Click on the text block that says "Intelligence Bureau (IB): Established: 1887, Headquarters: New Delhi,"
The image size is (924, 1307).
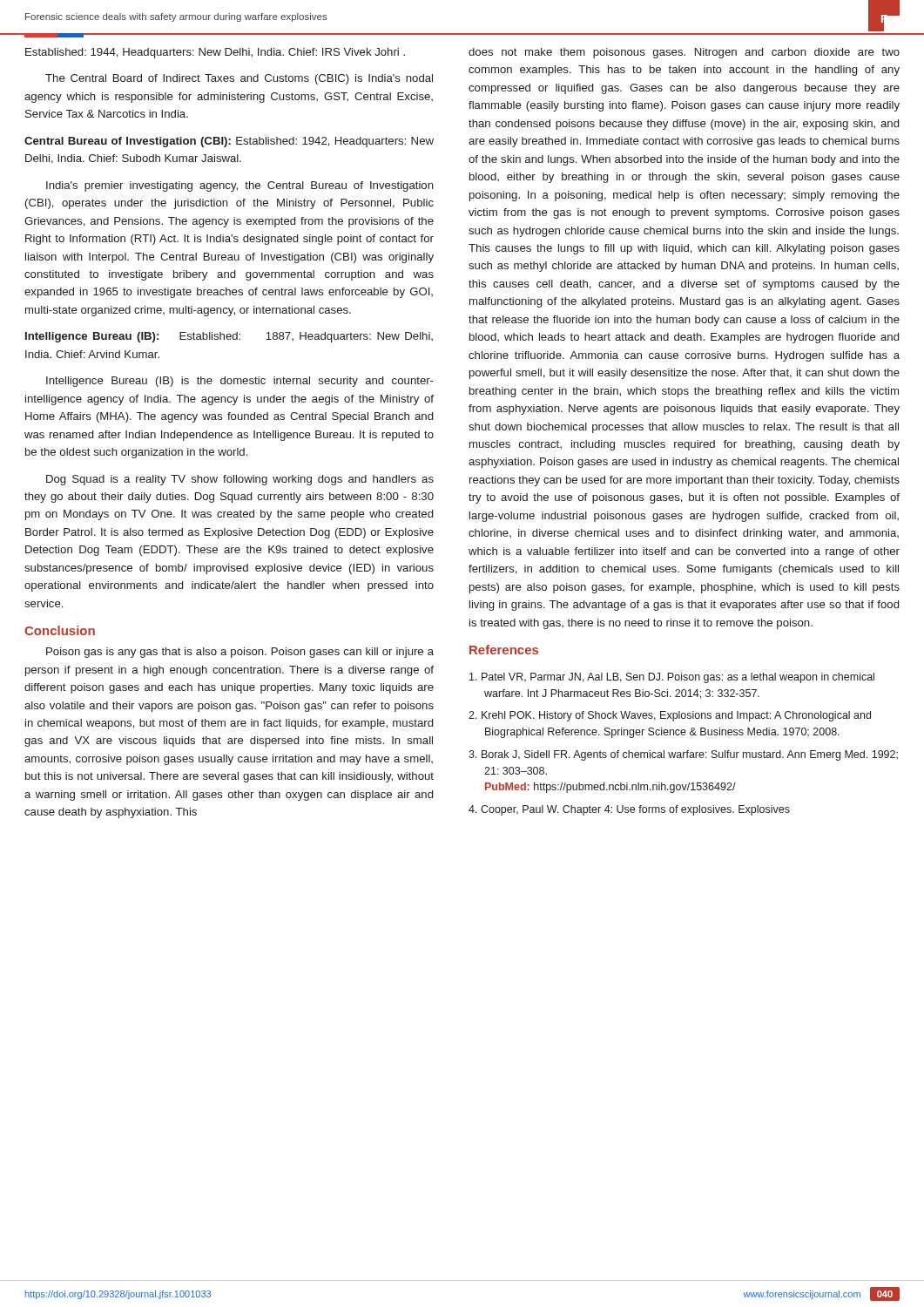pyautogui.click(x=229, y=345)
